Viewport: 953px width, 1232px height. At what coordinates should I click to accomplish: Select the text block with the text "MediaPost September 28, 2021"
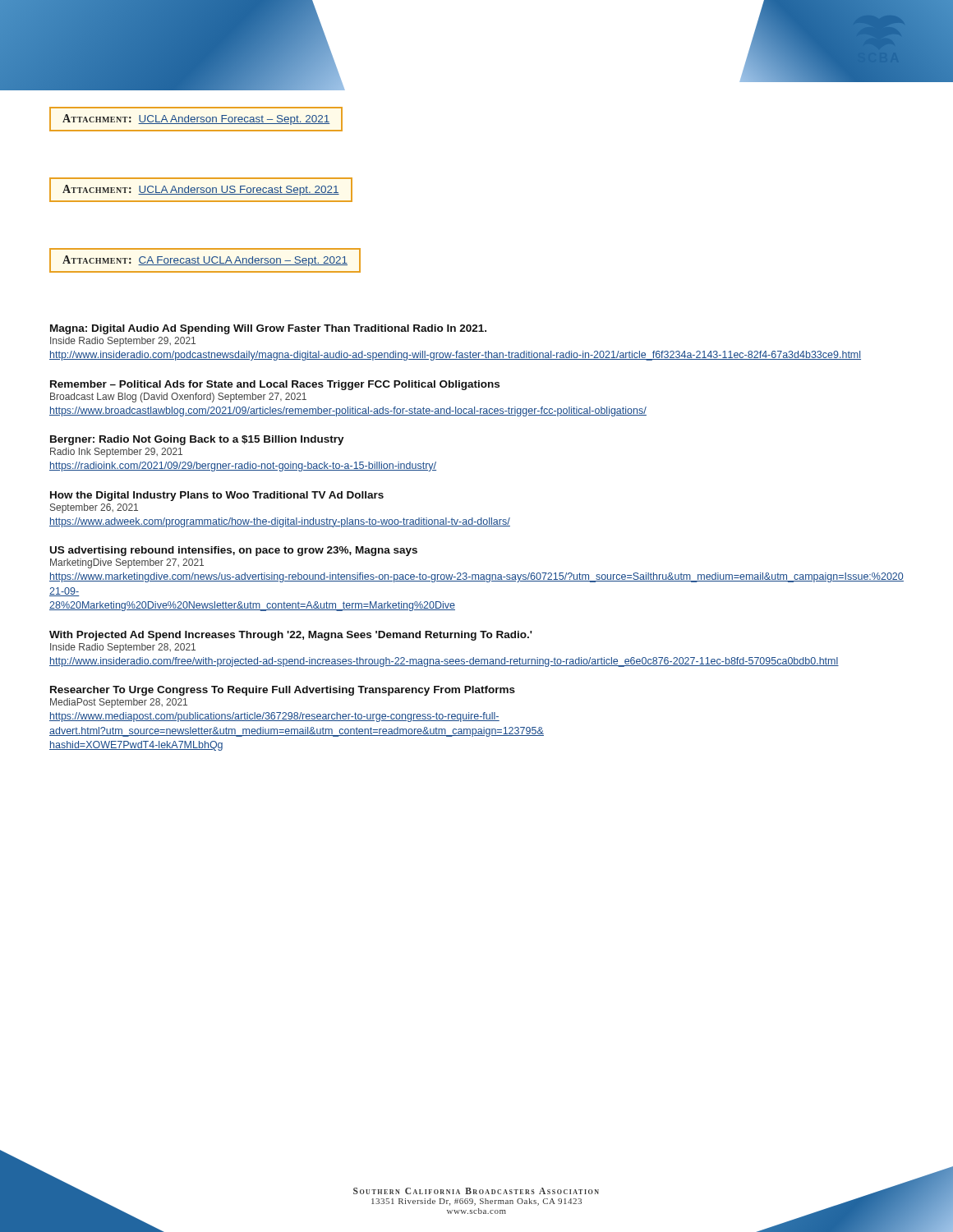coord(476,725)
